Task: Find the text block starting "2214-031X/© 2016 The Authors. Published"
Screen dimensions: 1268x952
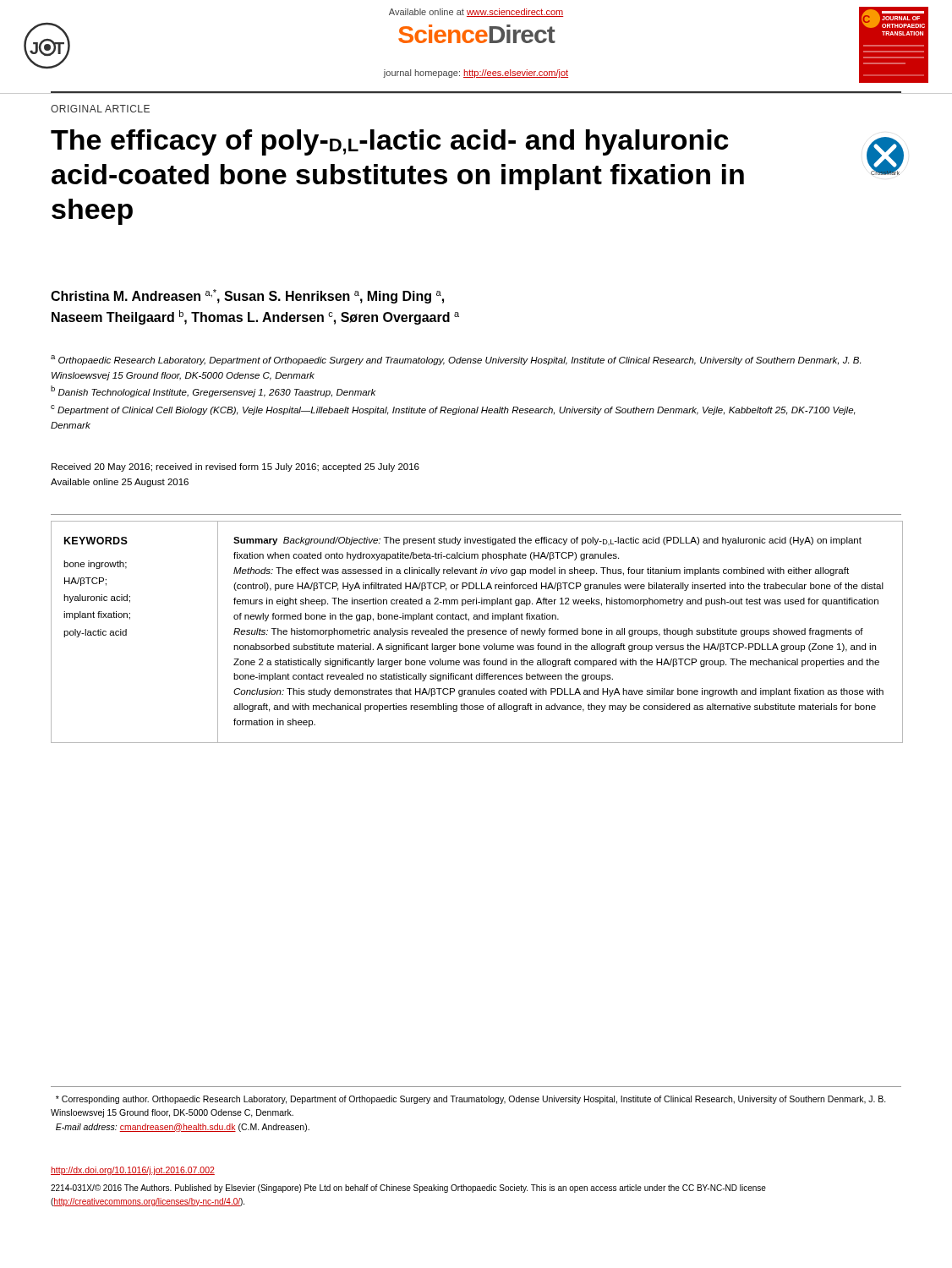Action: (408, 1195)
